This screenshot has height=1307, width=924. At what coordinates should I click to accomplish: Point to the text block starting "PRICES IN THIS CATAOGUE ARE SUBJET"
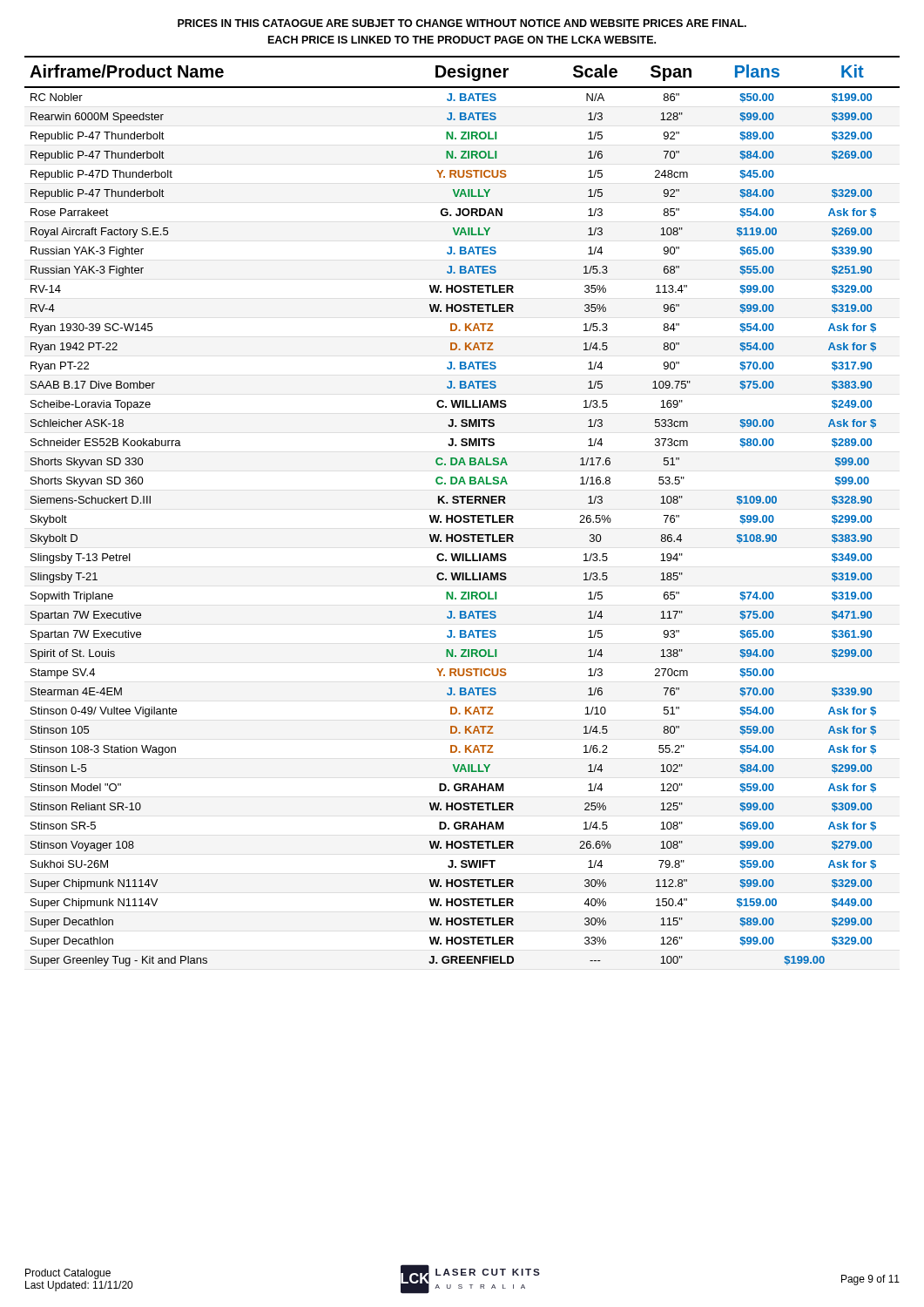pos(462,32)
